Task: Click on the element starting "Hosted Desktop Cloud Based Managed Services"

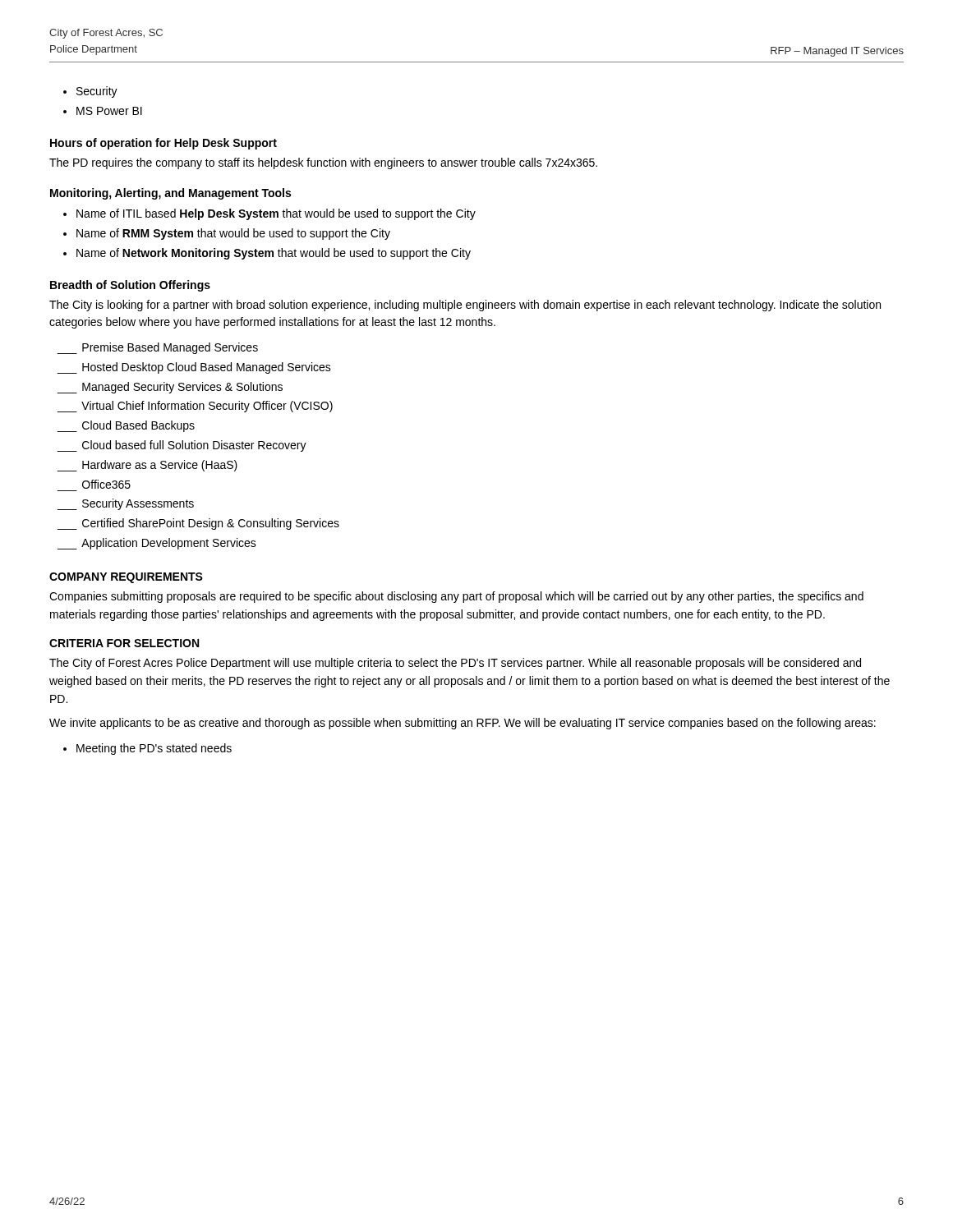Action: click(206, 367)
